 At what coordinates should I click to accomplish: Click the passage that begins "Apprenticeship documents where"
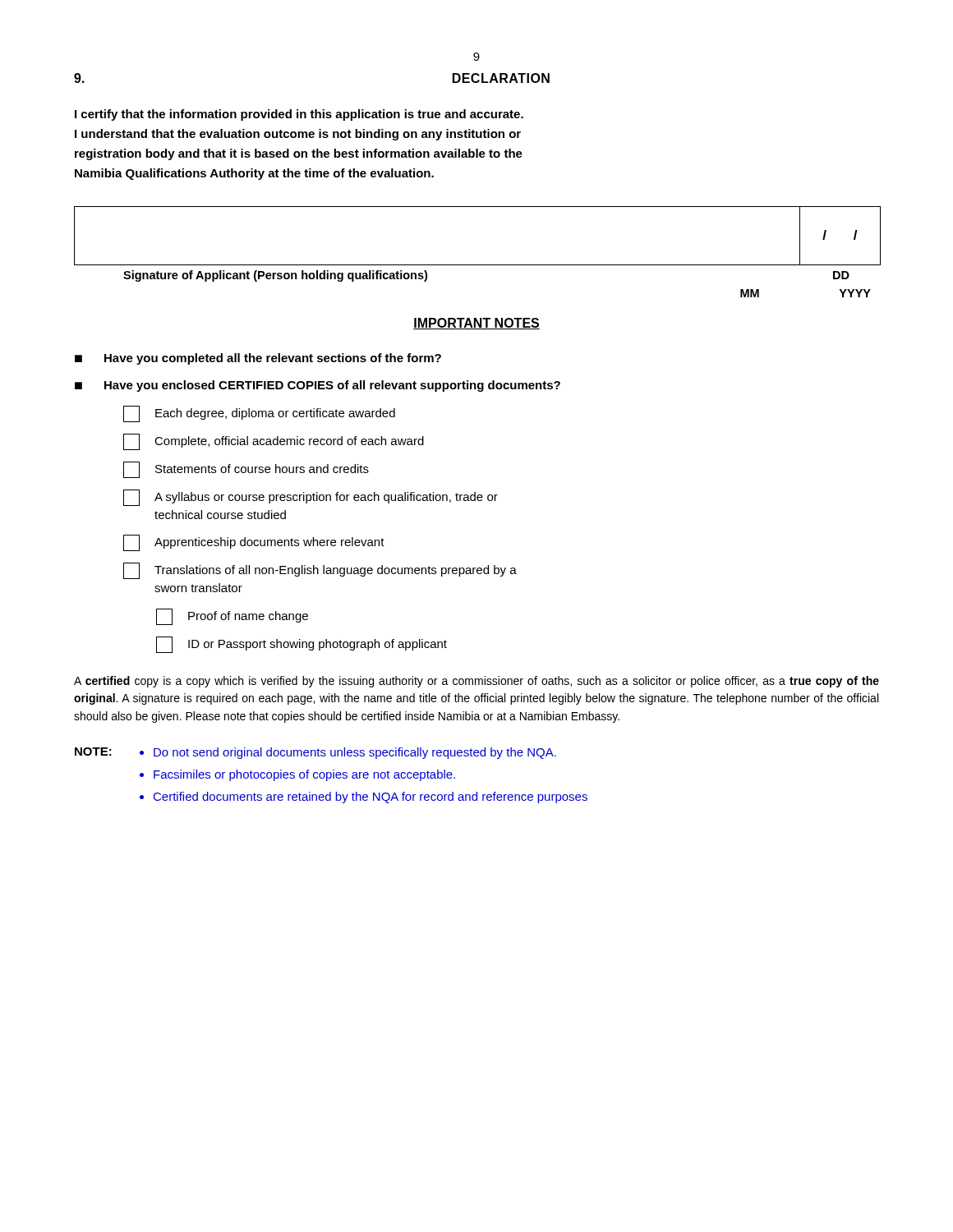click(x=254, y=542)
